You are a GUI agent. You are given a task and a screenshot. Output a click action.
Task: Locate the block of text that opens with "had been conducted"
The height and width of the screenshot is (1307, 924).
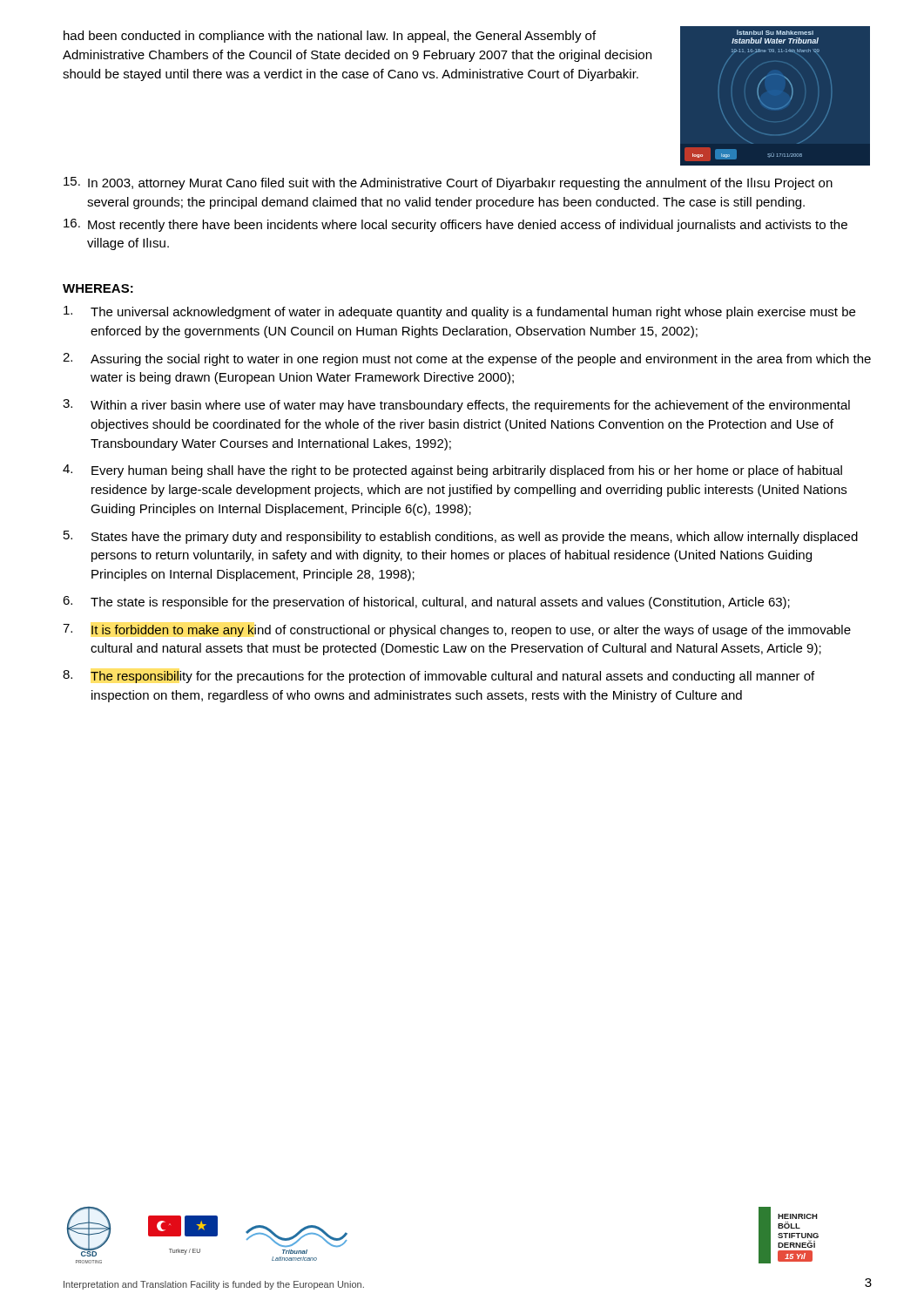[358, 54]
